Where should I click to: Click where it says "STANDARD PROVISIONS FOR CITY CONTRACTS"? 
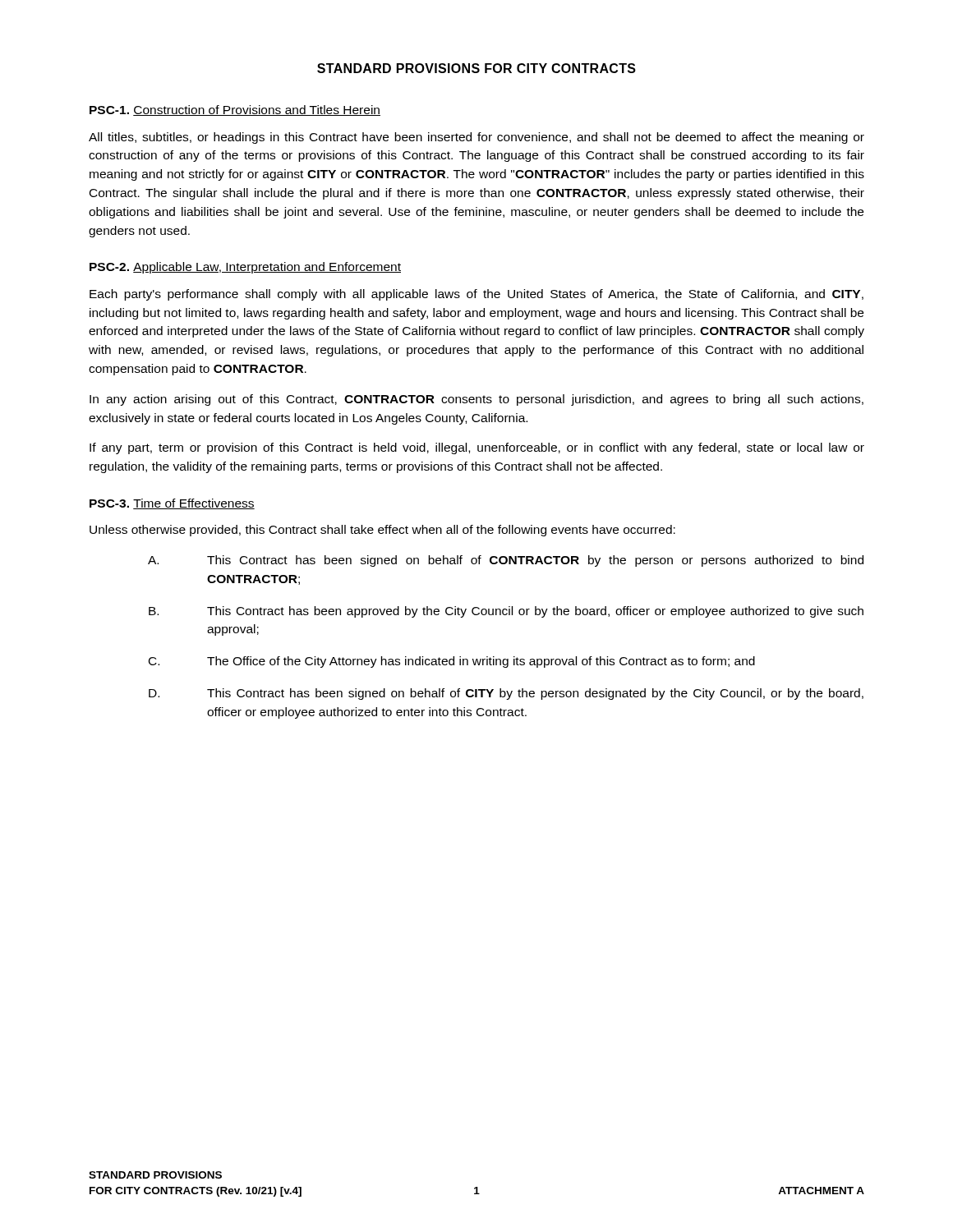coord(476,69)
